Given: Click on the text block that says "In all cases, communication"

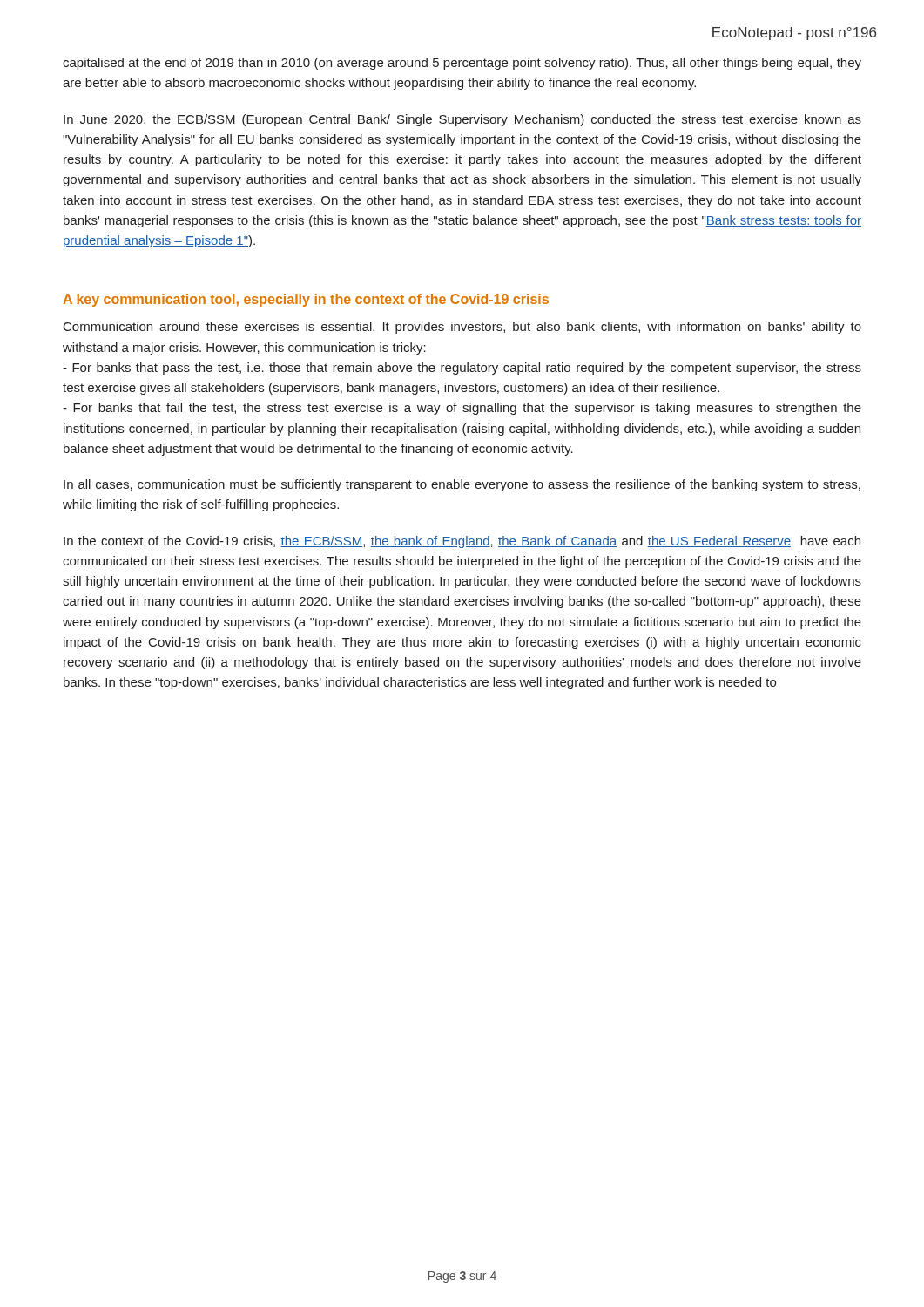Looking at the screenshot, I should point(462,494).
